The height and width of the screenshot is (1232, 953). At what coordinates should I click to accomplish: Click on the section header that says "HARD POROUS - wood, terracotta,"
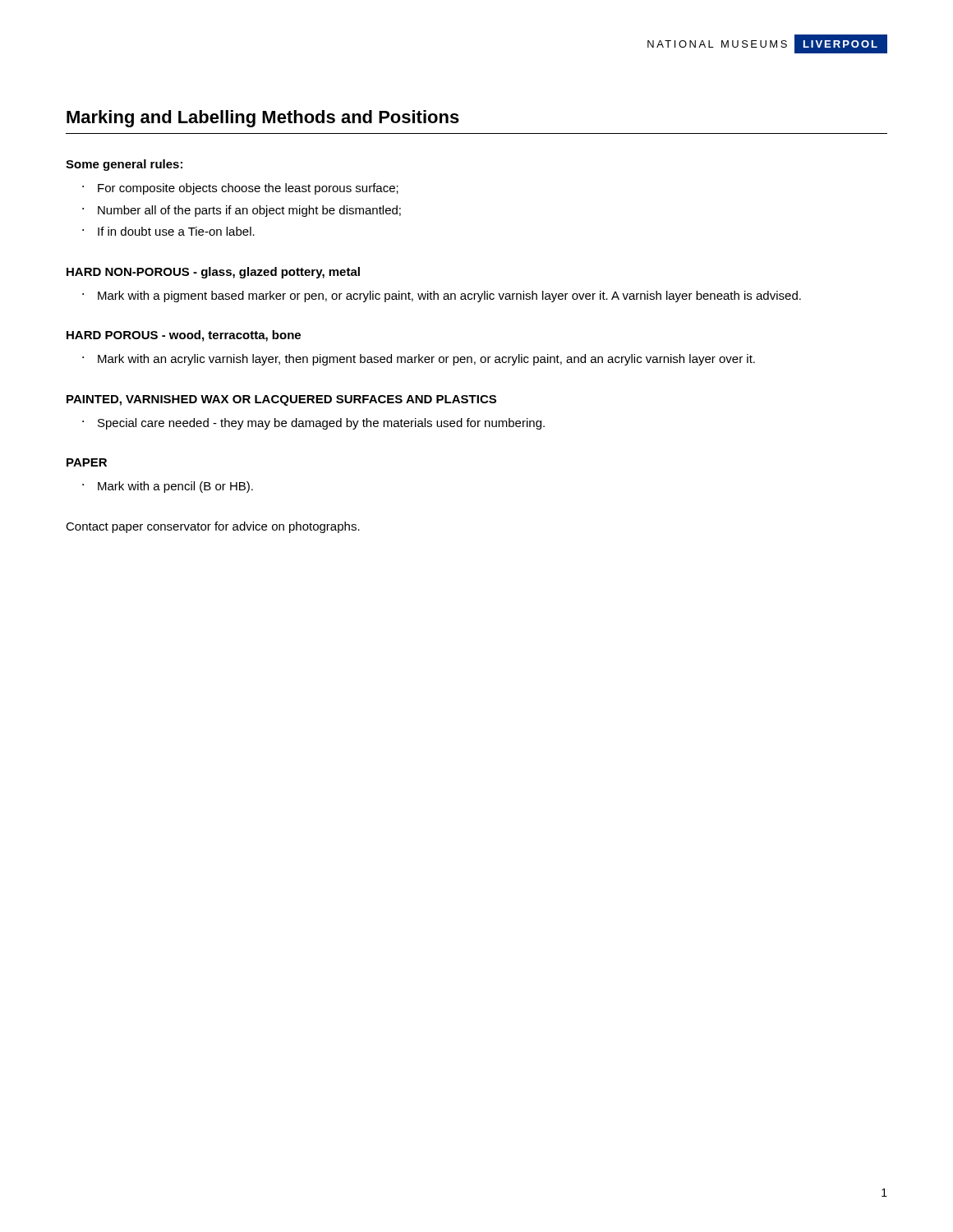click(x=184, y=335)
